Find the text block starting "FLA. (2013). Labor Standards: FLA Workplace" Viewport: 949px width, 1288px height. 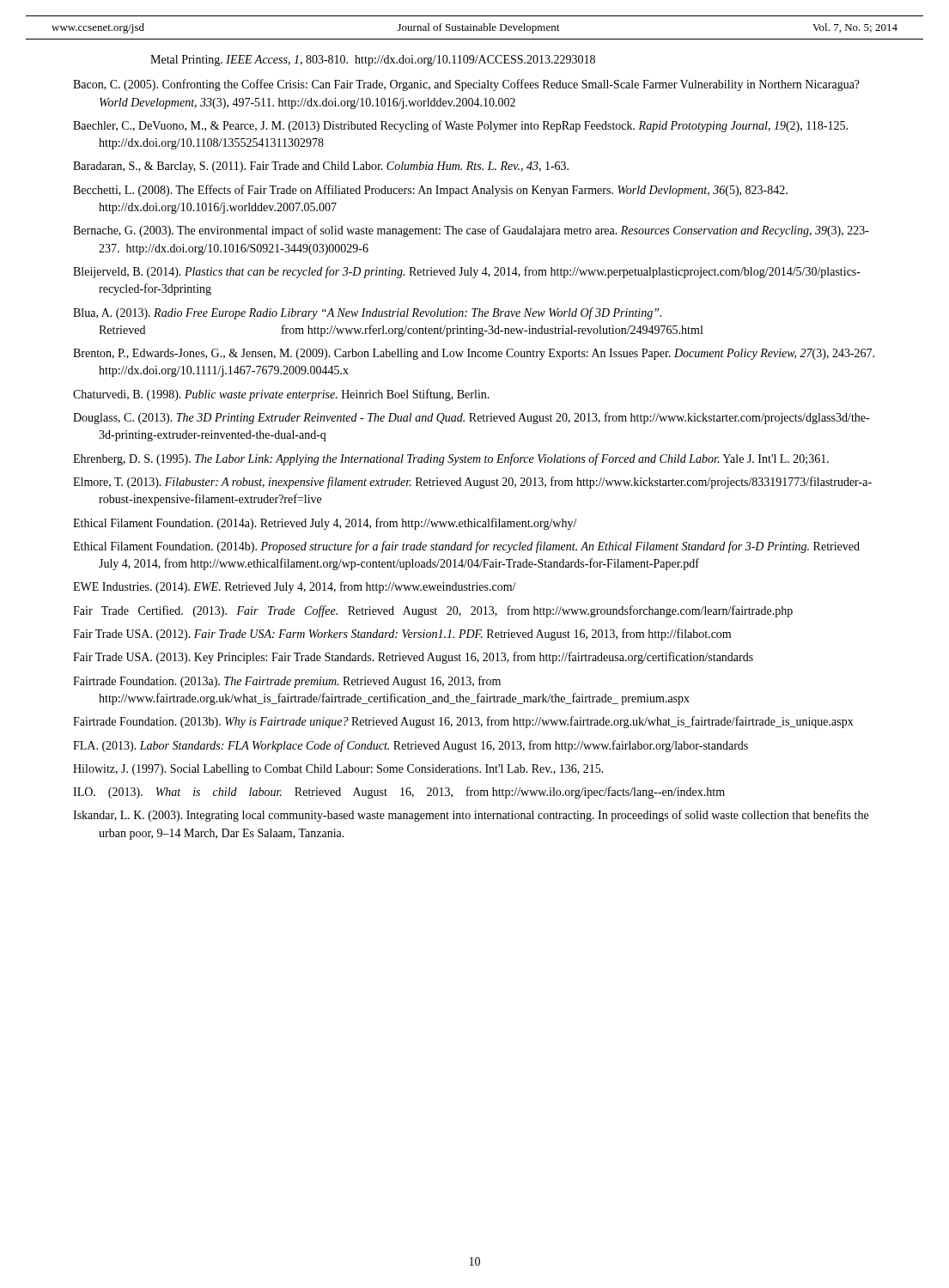[x=411, y=745]
